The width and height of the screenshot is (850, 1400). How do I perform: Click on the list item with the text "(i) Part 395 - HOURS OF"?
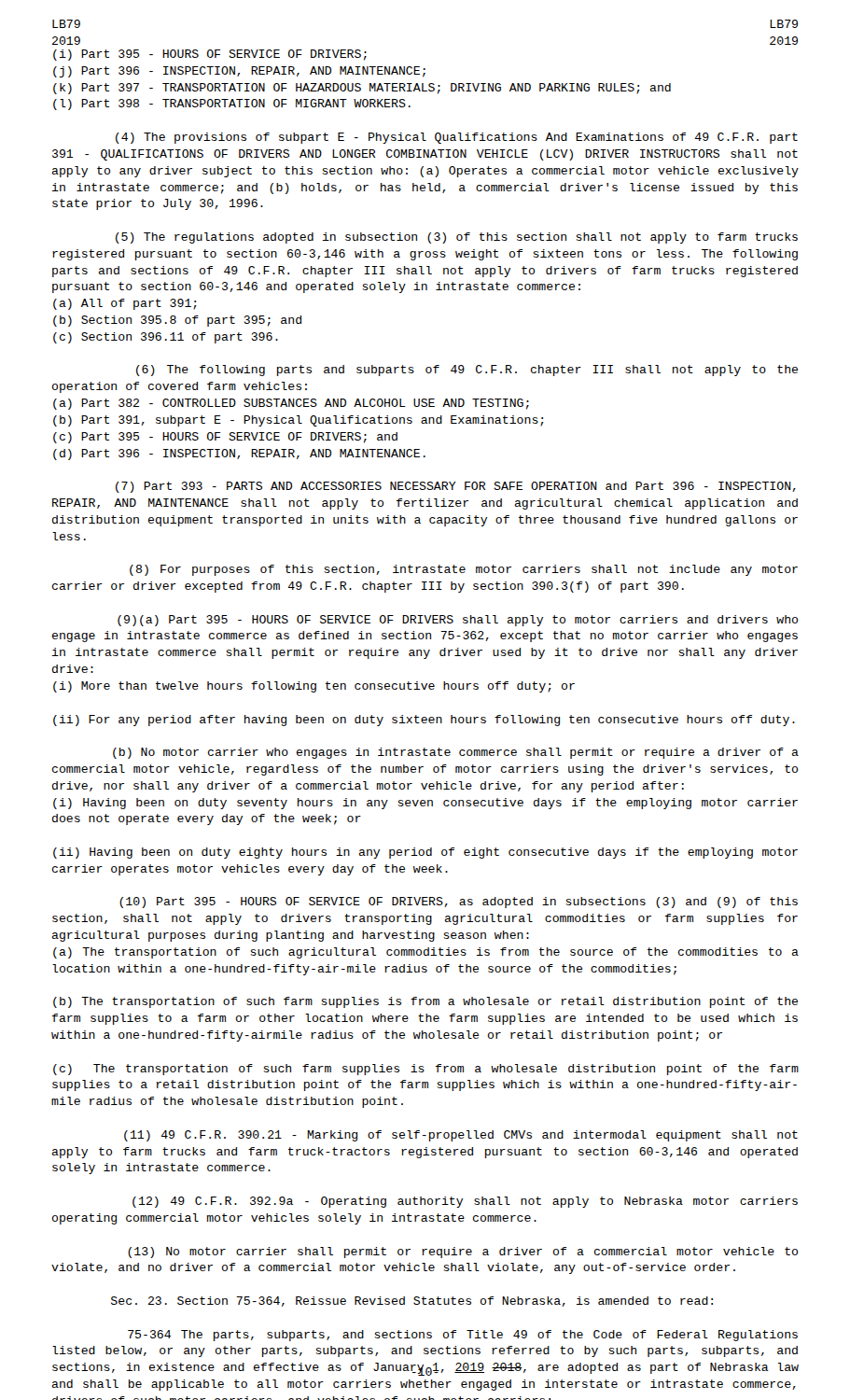(x=210, y=55)
